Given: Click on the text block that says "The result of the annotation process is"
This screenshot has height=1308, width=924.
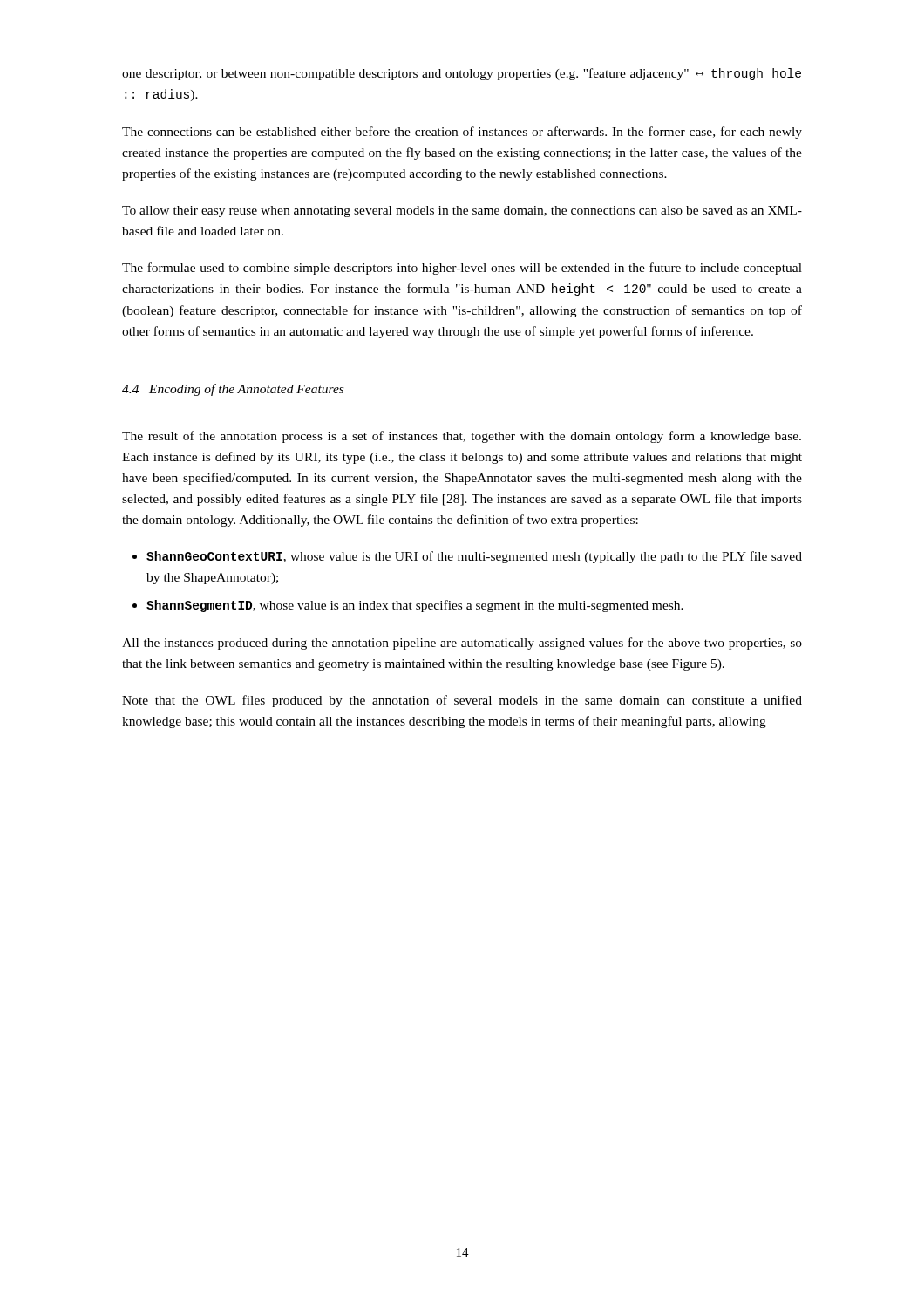Looking at the screenshot, I should [462, 477].
